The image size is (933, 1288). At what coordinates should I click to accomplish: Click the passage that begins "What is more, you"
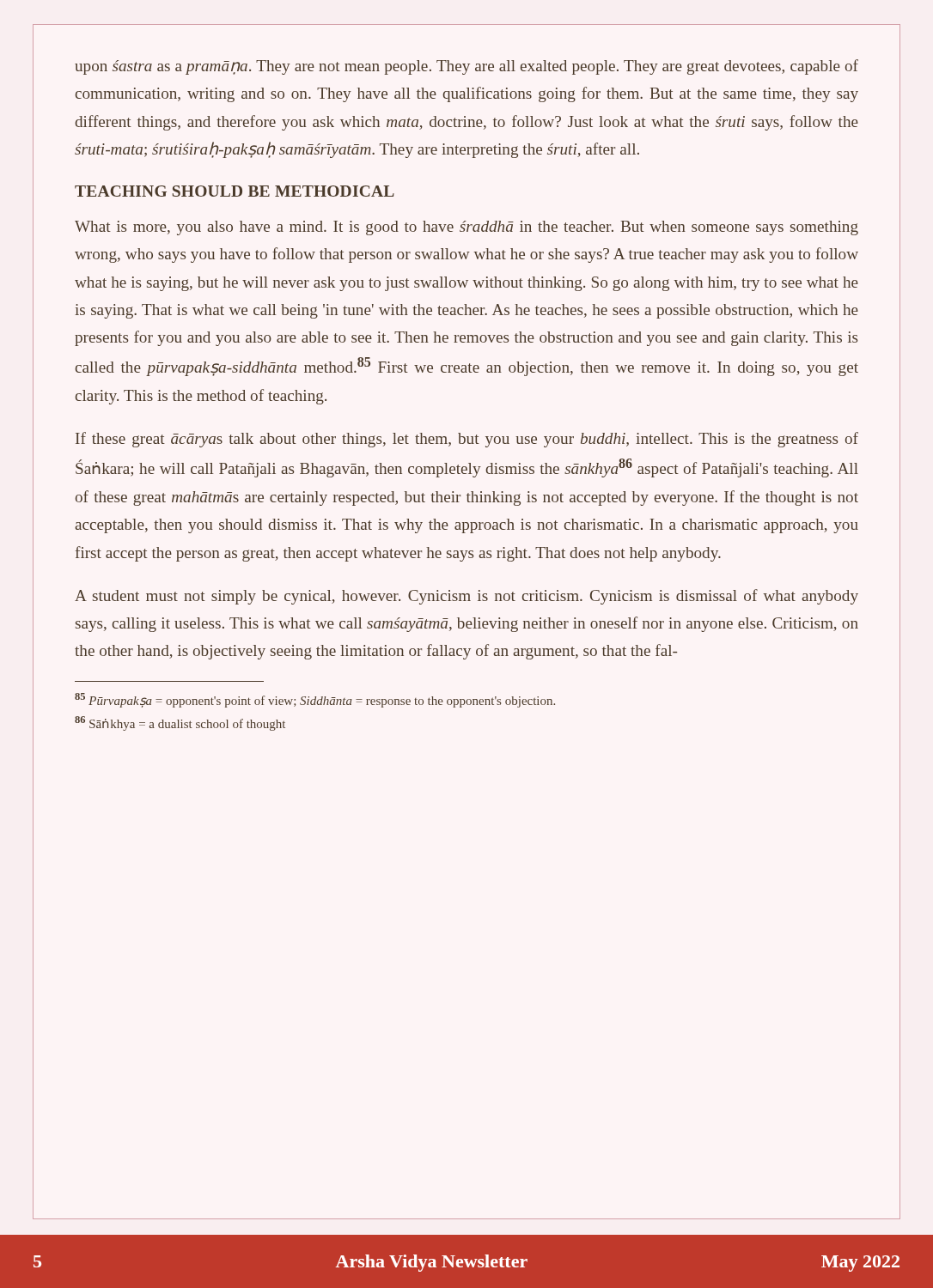click(x=466, y=311)
